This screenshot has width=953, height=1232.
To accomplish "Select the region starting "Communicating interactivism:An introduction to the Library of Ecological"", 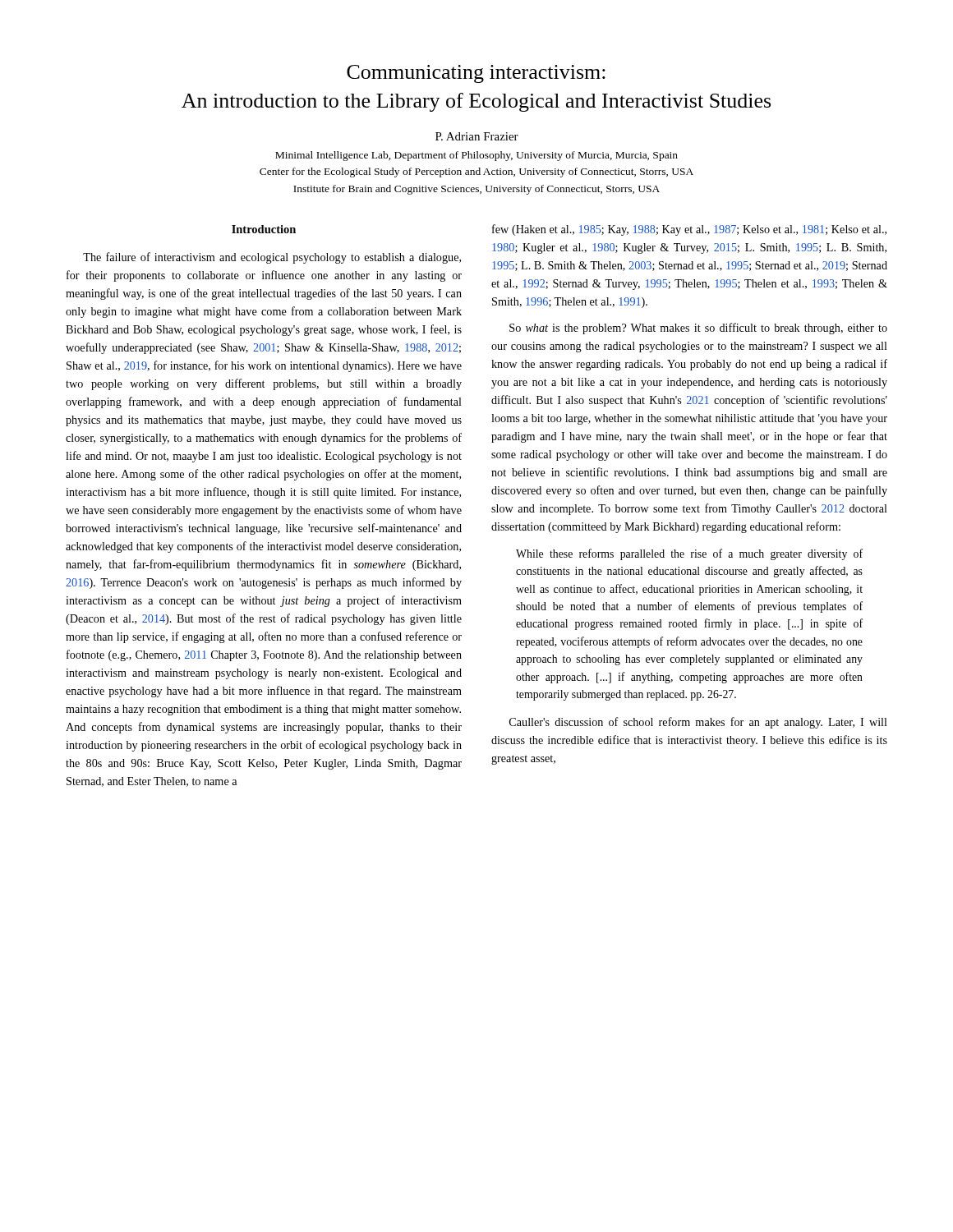I will click(476, 86).
